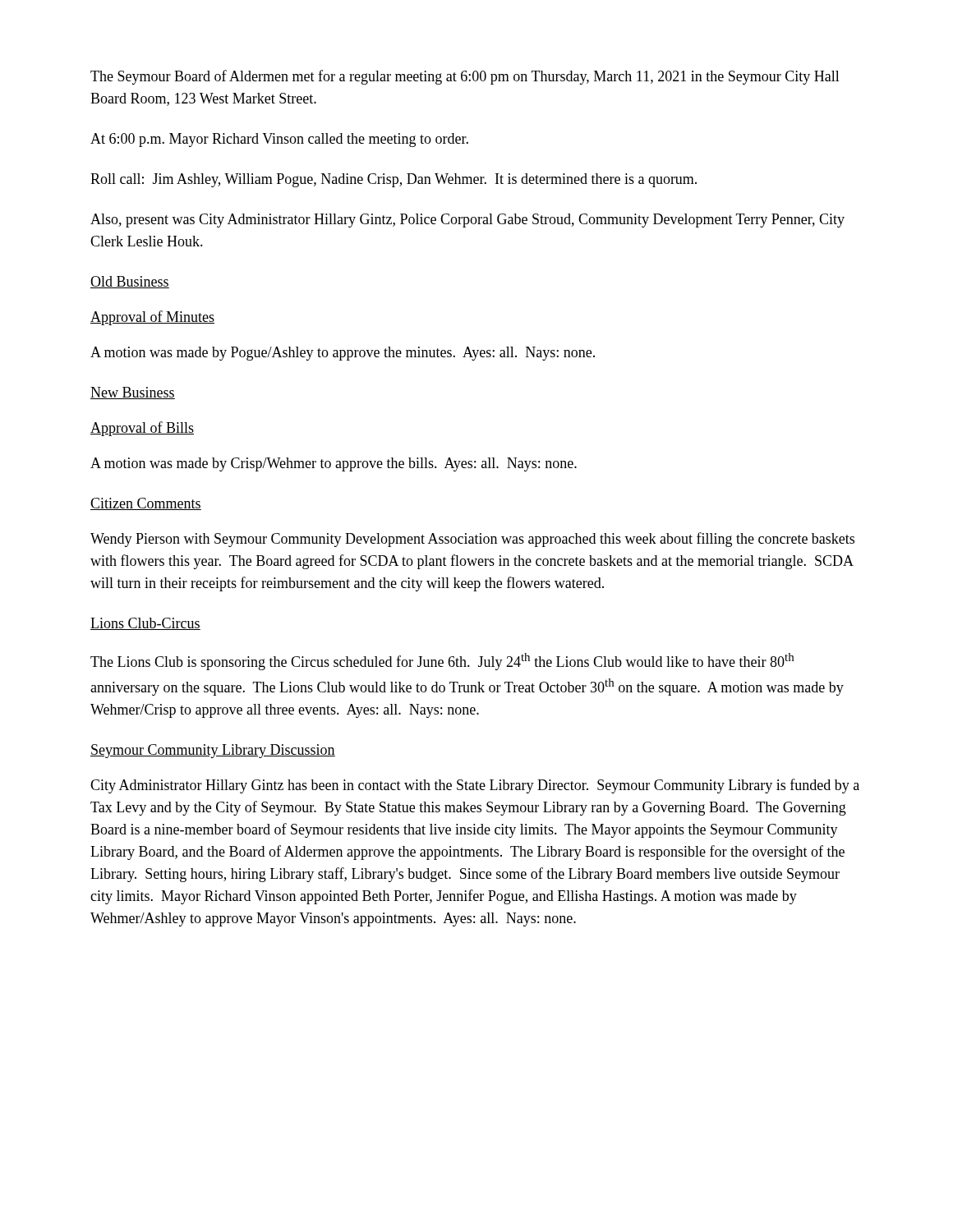The height and width of the screenshot is (1232, 953).
Task: Select the text block containing "The Lions Club"
Action: [467, 684]
